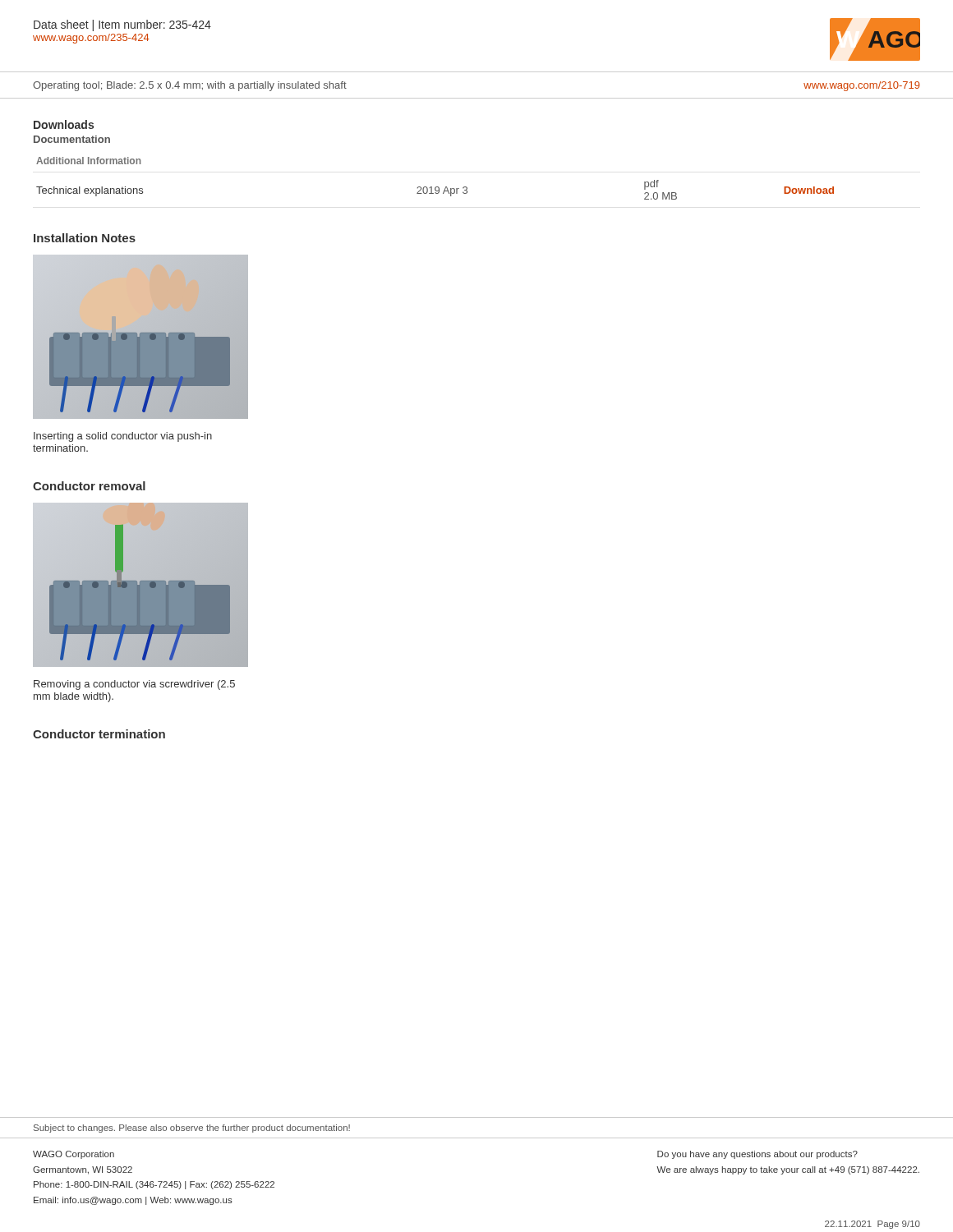Point to "Conductor removal"
953x1232 pixels.
coord(89,486)
